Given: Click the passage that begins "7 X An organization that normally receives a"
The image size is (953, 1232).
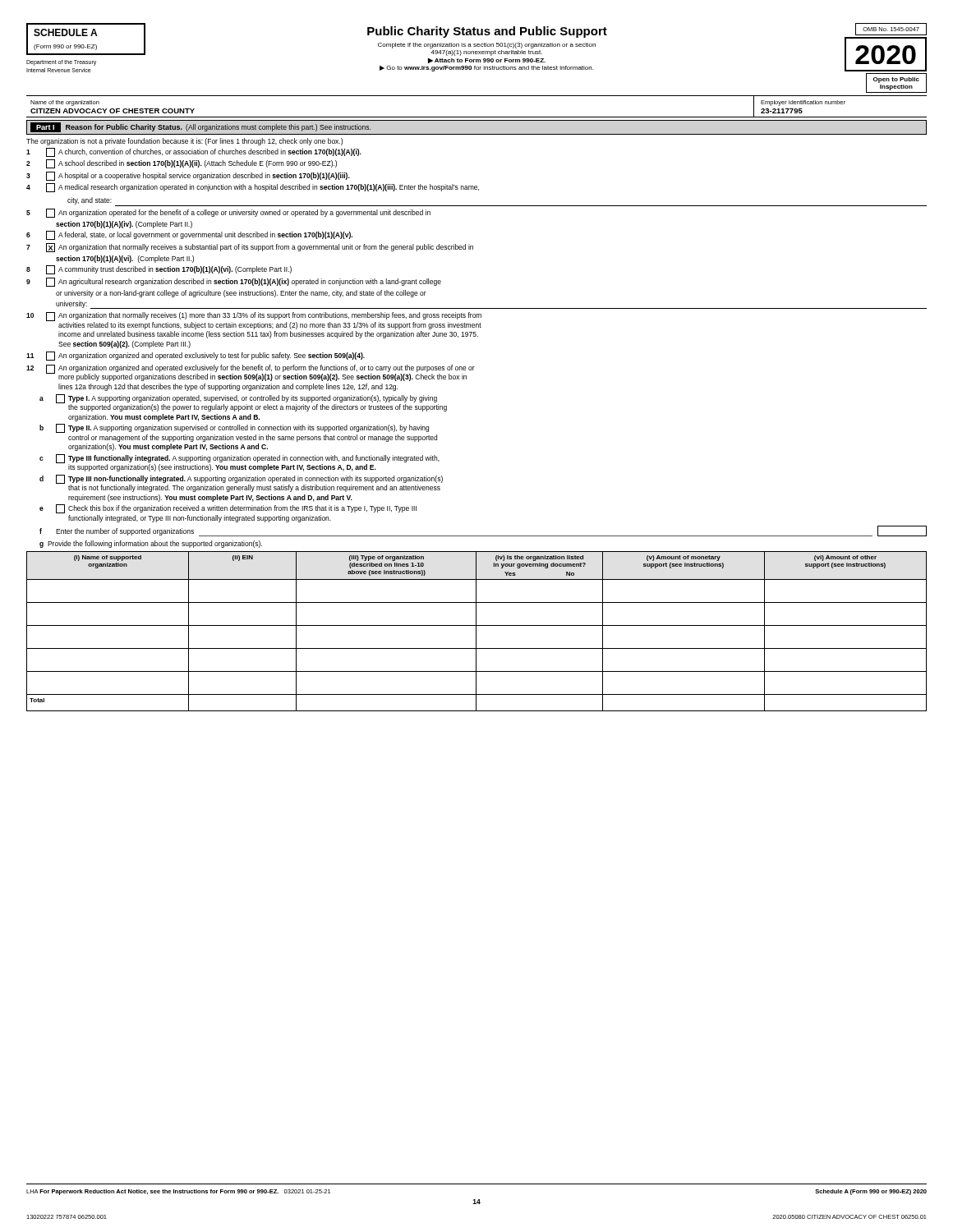Looking at the screenshot, I should pyautogui.click(x=250, y=248).
